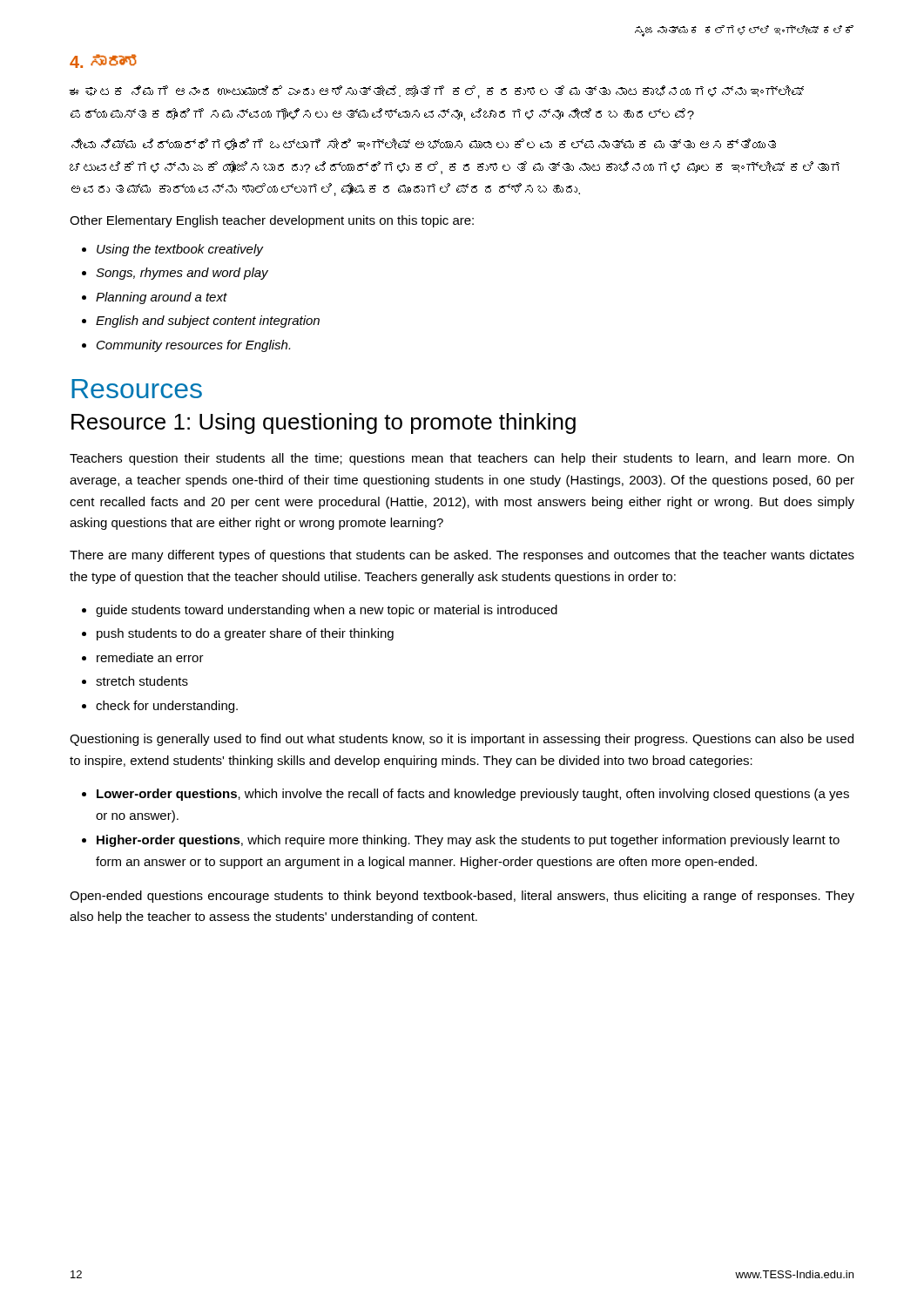Locate the passage starting "stretch students"
Viewport: 924px width, 1307px height.
click(x=142, y=681)
